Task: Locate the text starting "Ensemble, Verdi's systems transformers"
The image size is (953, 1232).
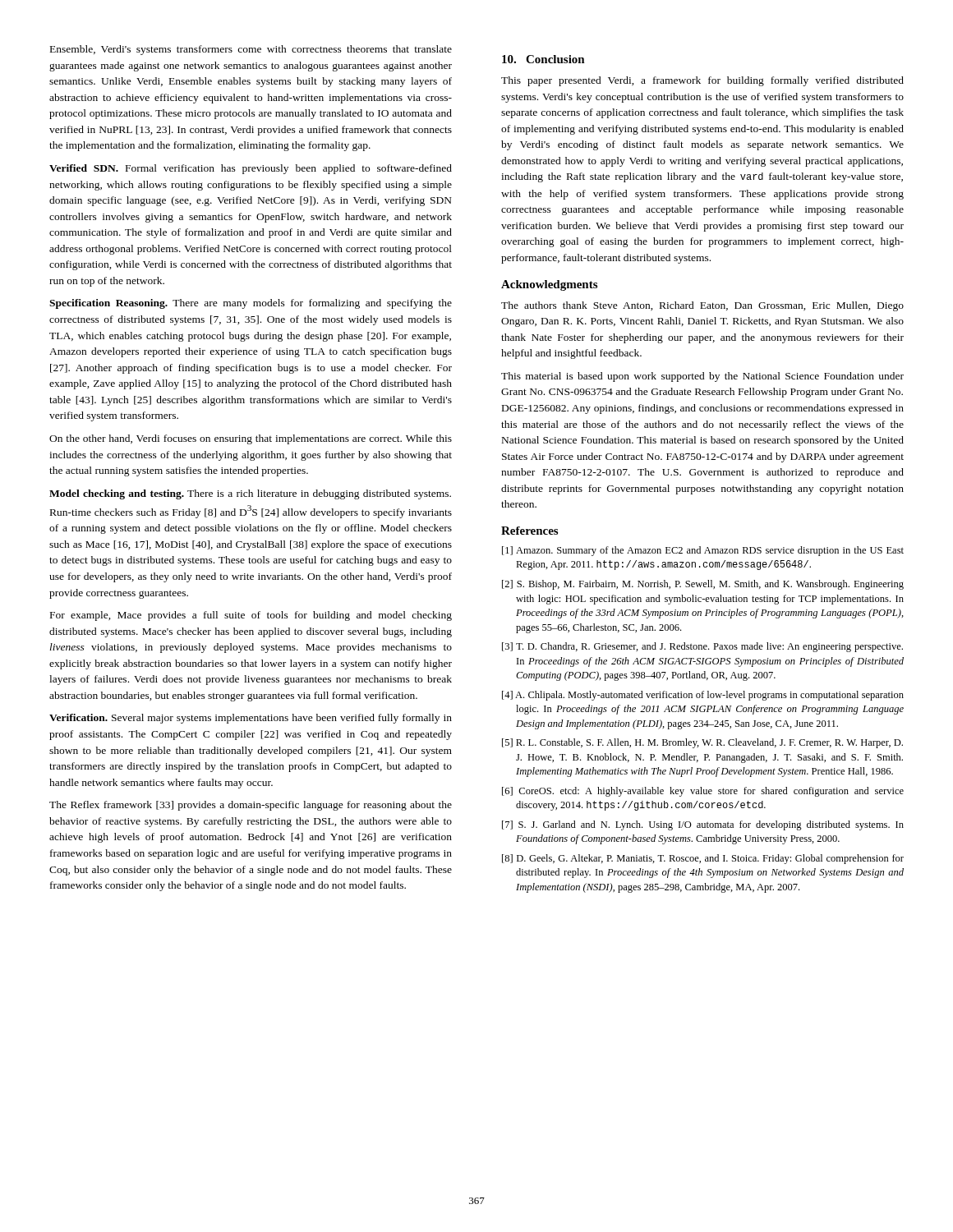Action: point(251,97)
